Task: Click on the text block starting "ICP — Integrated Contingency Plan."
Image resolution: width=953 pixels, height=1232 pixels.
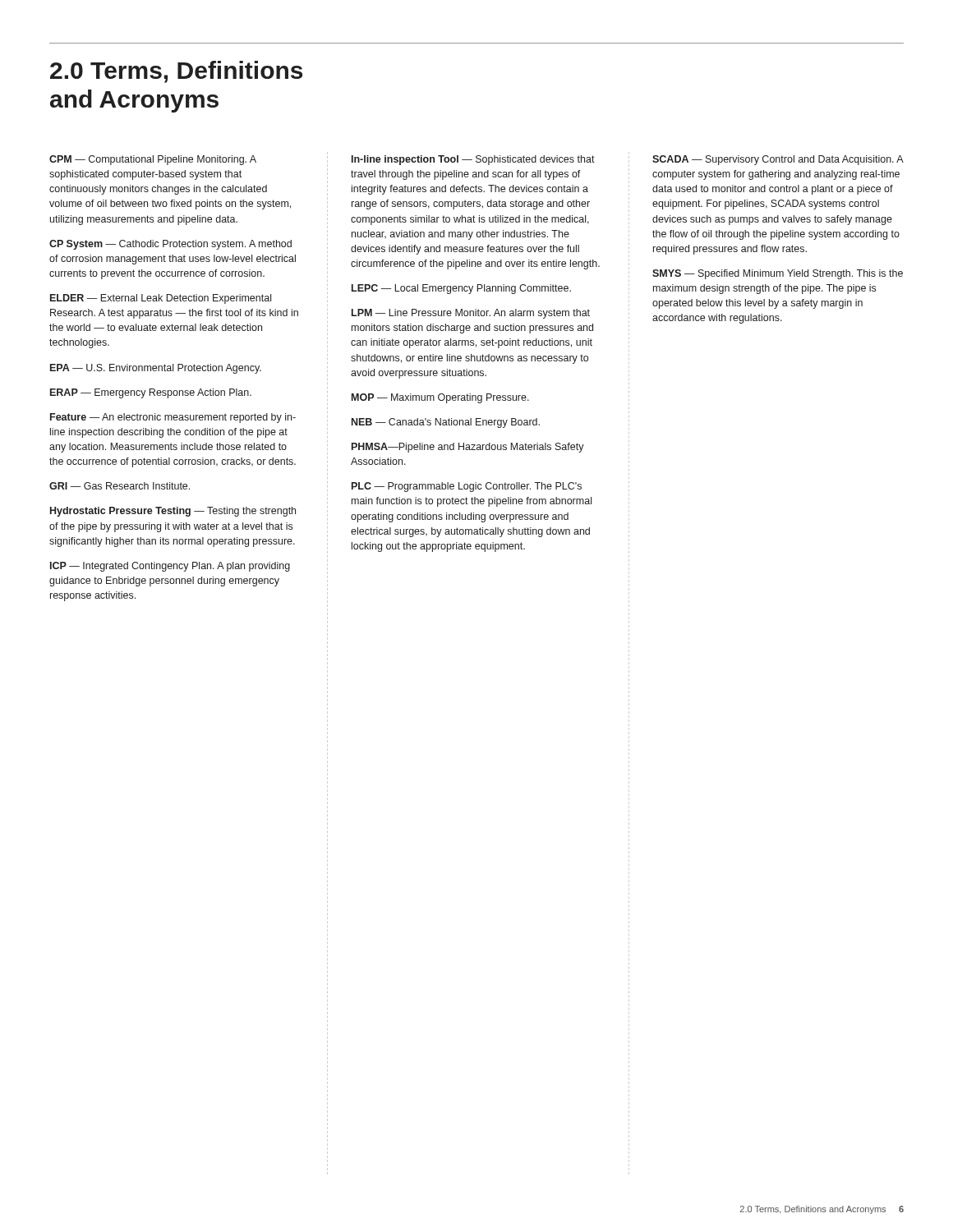Action: point(170,581)
